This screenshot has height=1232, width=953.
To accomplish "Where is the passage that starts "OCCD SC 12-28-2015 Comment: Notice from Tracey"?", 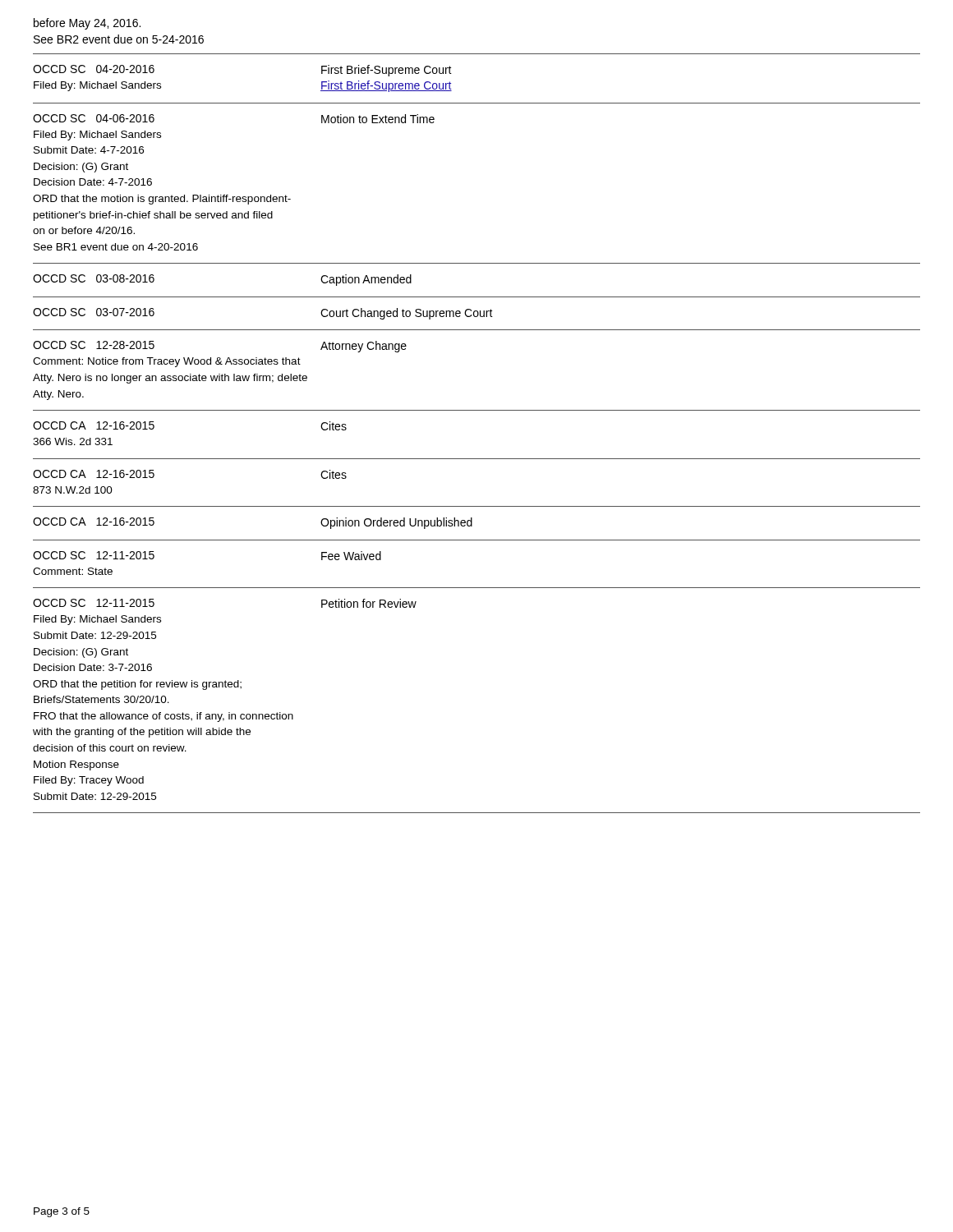I will coord(220,370).
